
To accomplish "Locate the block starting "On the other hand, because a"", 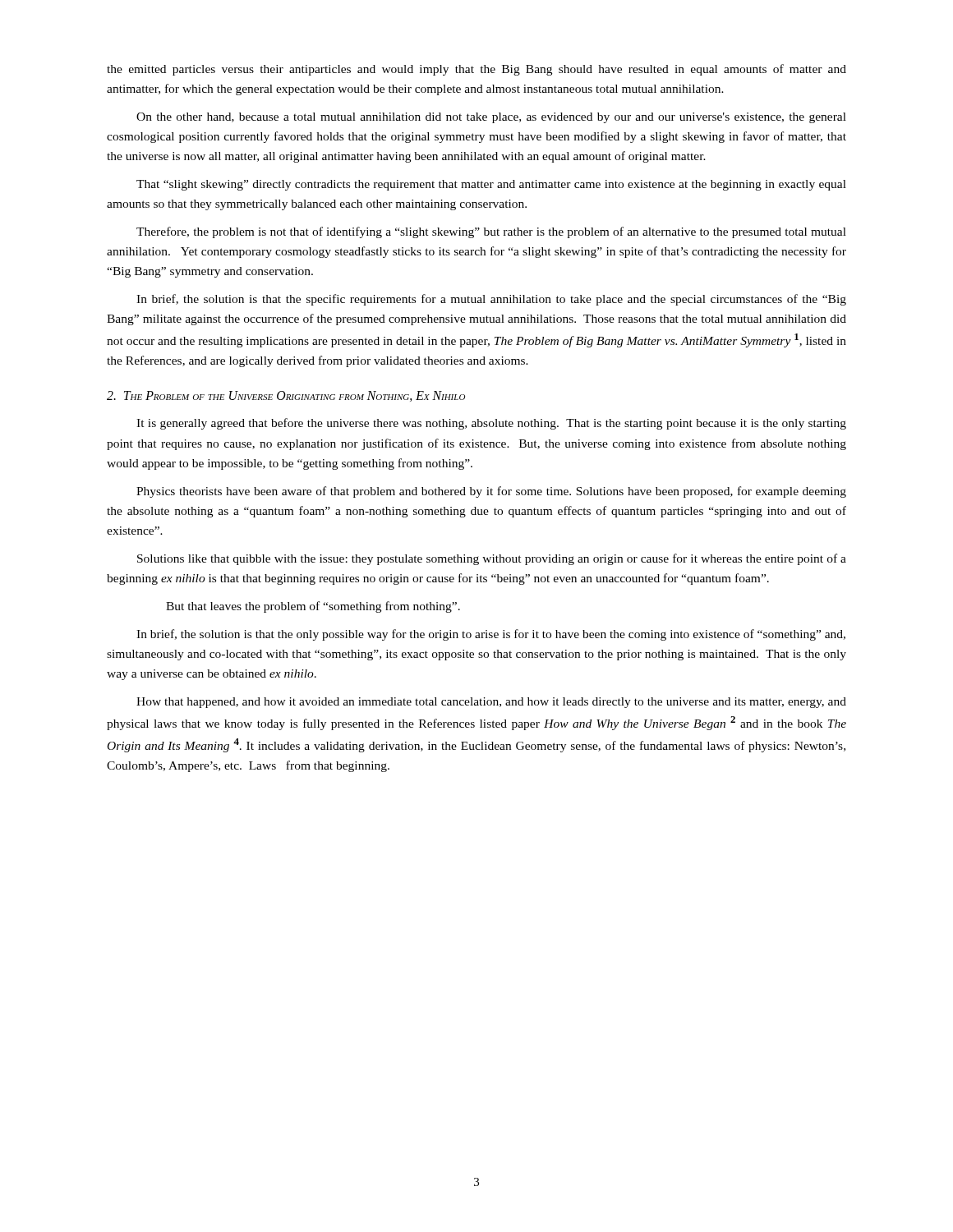I will [476, 136].
